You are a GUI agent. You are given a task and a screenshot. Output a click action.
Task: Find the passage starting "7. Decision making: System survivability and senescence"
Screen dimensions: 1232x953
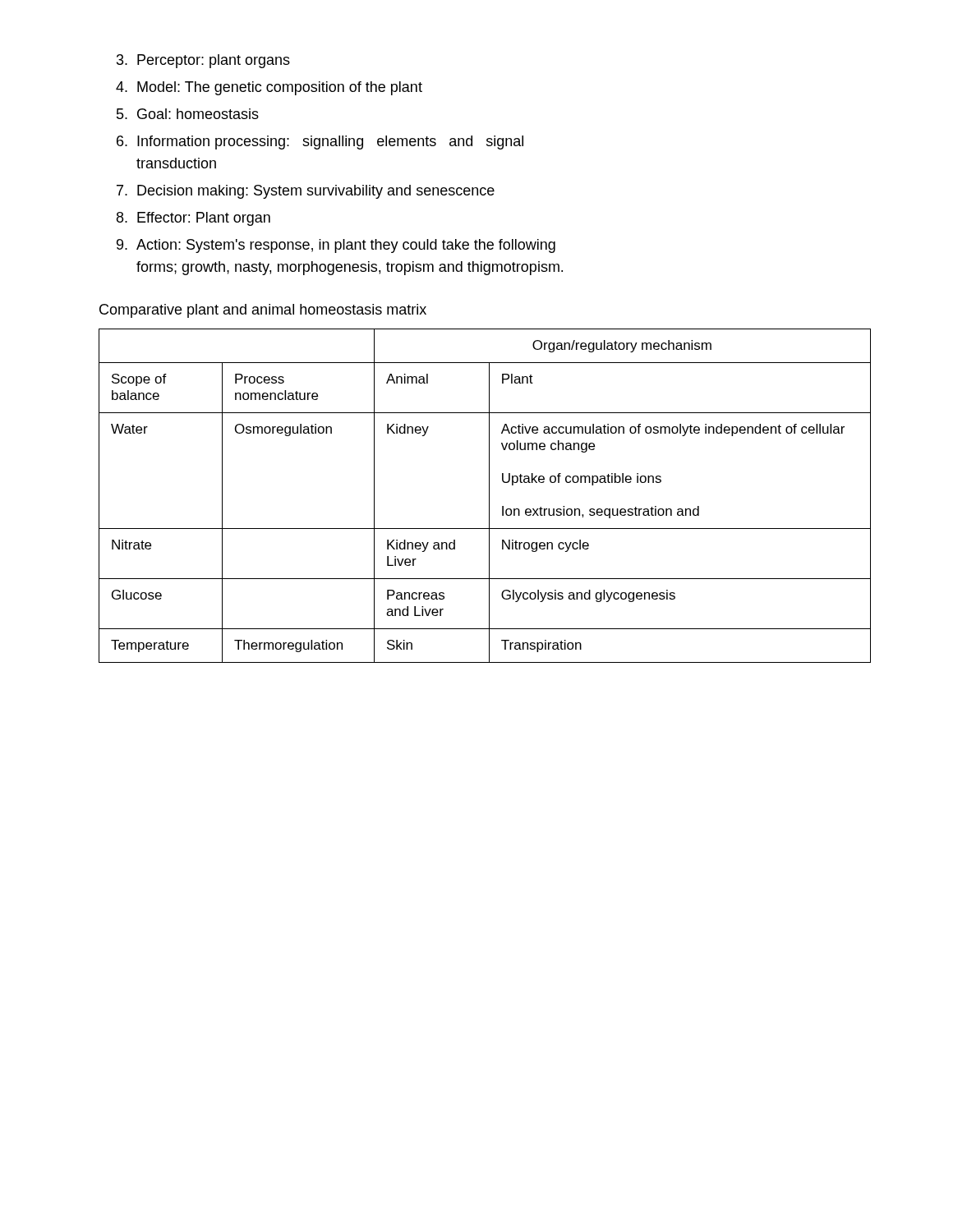493,191
